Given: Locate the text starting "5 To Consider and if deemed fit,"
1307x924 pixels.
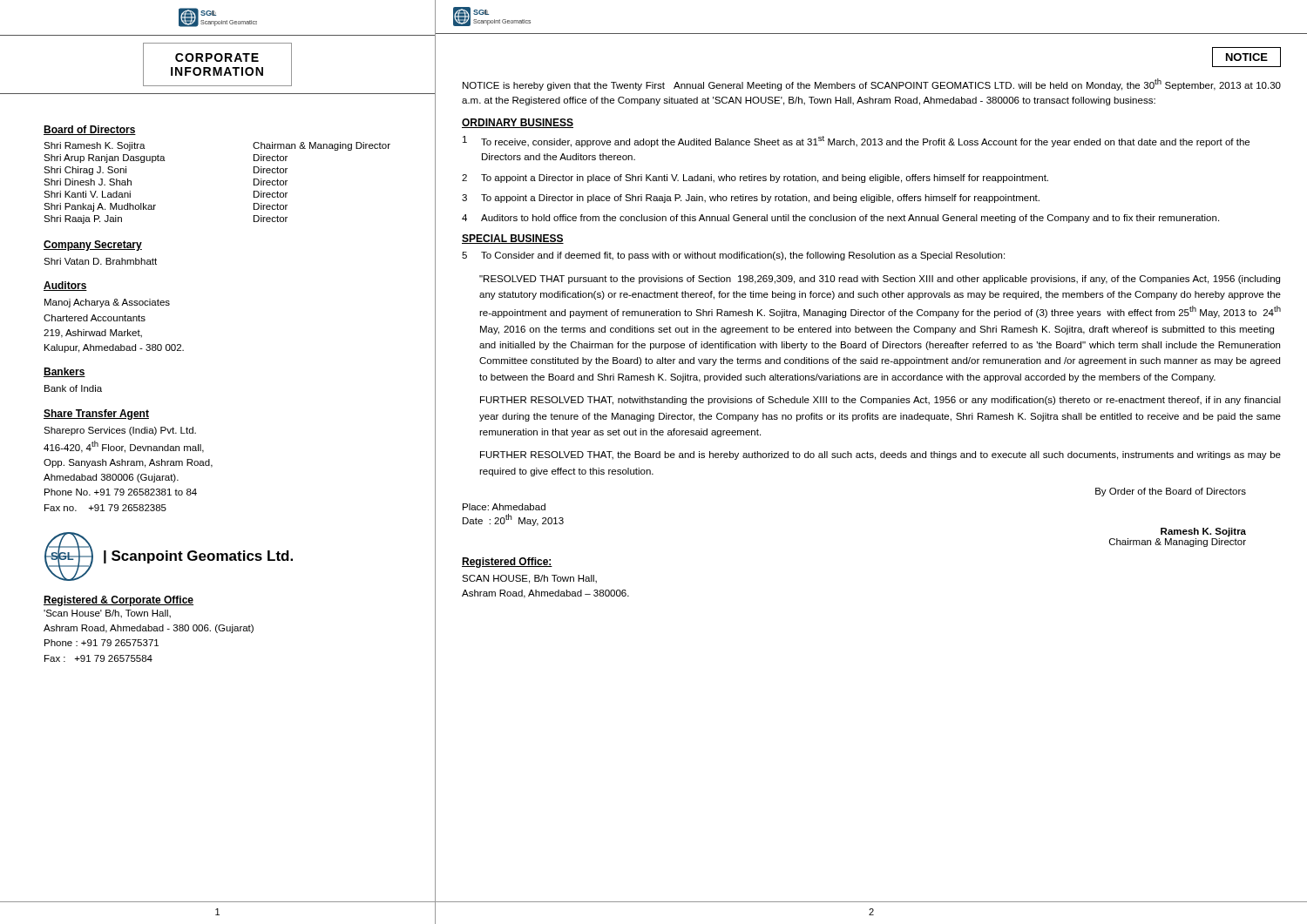Looking at the screenshot, I should (x=734, y=256).
